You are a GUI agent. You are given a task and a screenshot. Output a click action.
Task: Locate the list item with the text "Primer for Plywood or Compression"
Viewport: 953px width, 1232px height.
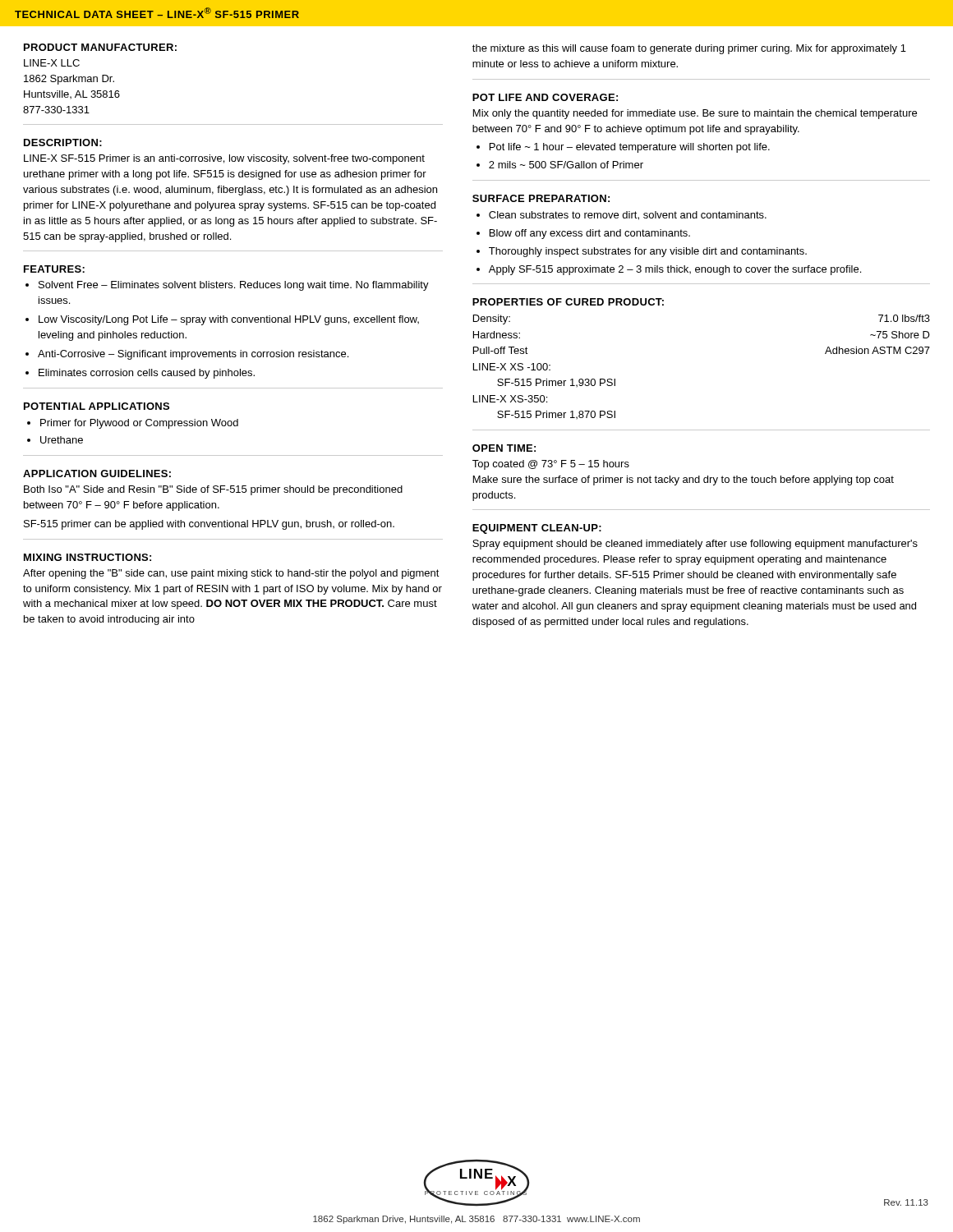point(139,422)
